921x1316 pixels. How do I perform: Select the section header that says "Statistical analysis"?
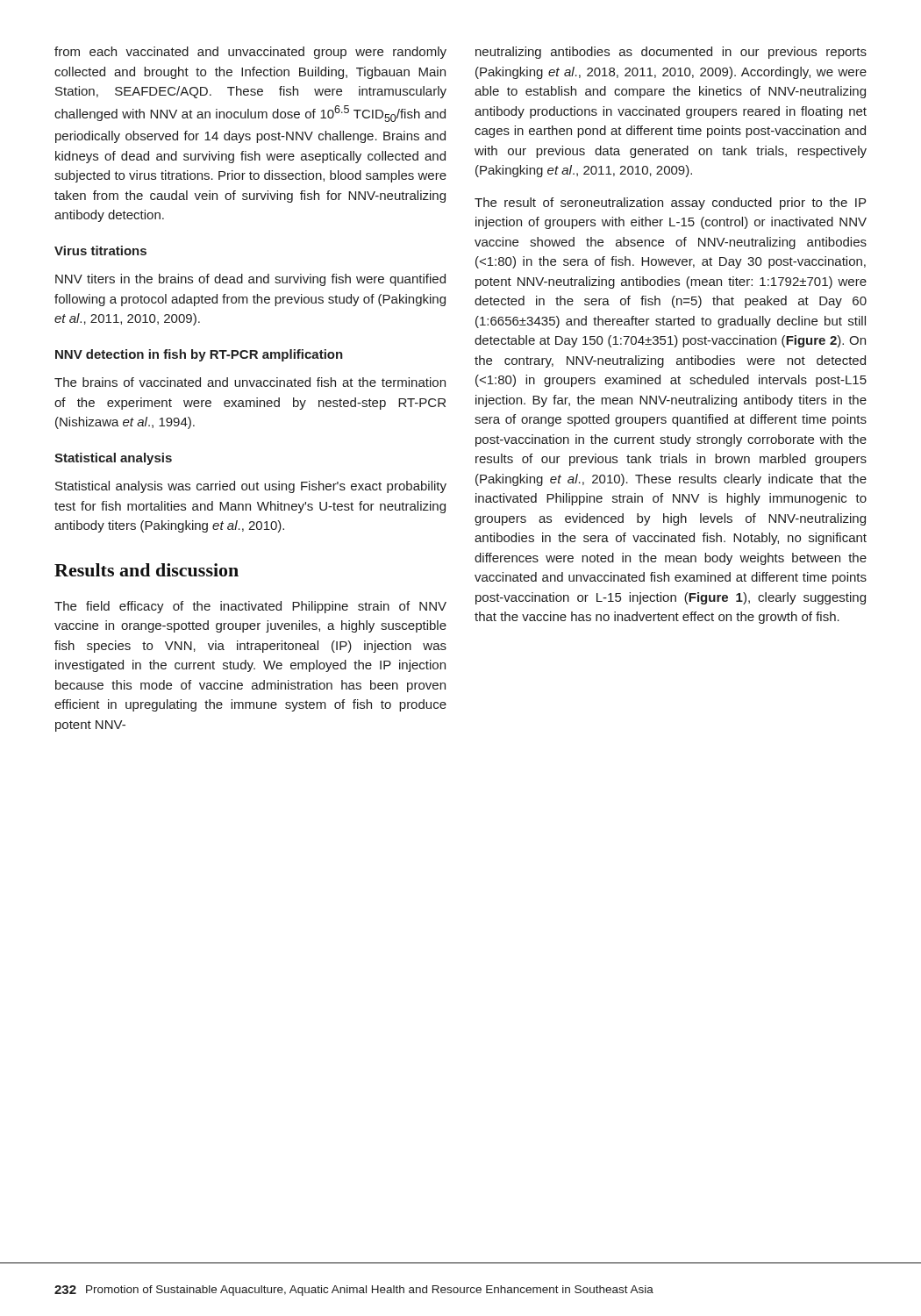coord(113,459)
